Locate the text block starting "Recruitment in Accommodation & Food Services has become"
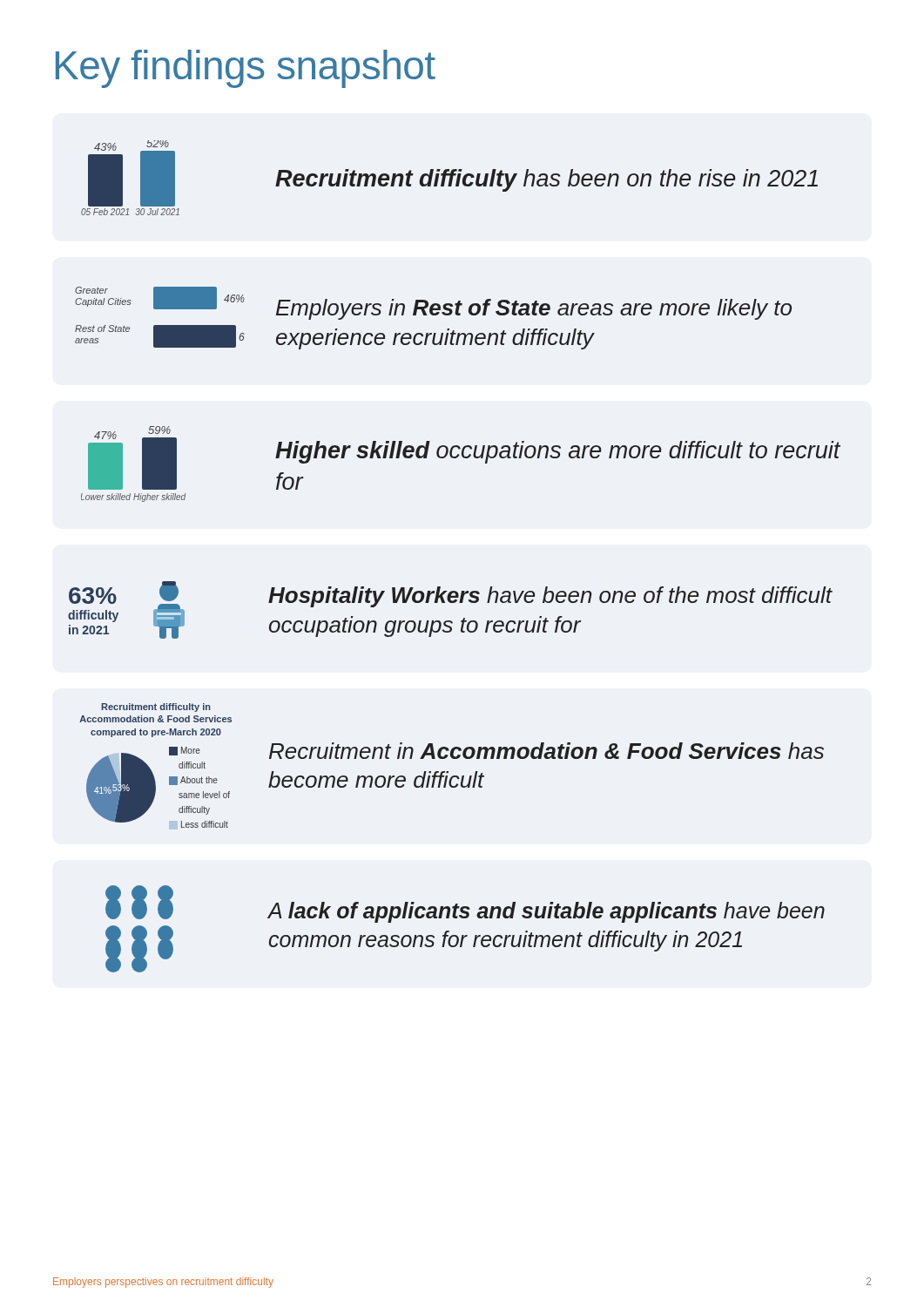The height and width of the screenshot is (1307, 924). click(x=546, y=766)
